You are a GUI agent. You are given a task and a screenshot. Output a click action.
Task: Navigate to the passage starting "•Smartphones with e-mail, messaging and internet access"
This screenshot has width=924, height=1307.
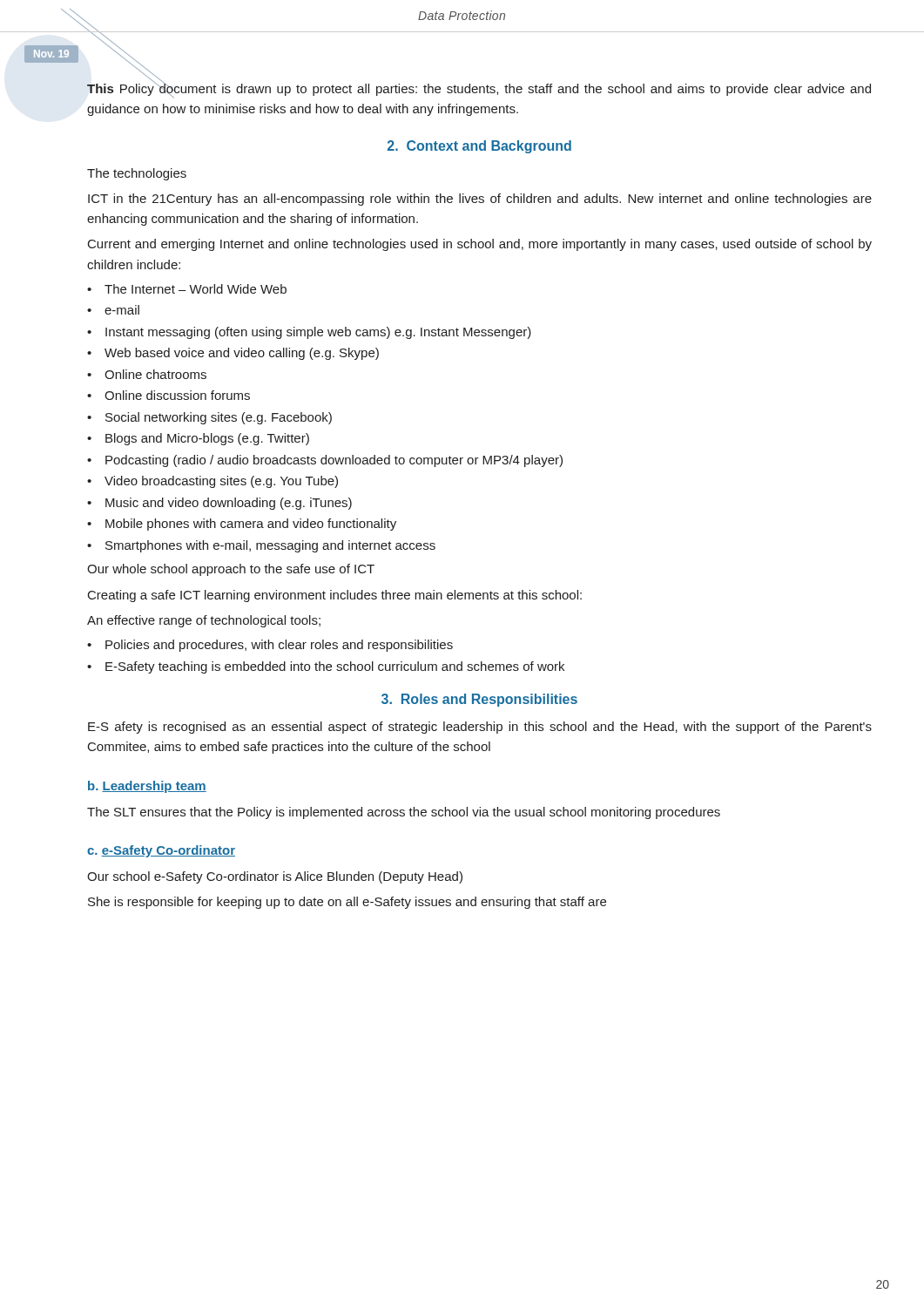click(261, 545)
